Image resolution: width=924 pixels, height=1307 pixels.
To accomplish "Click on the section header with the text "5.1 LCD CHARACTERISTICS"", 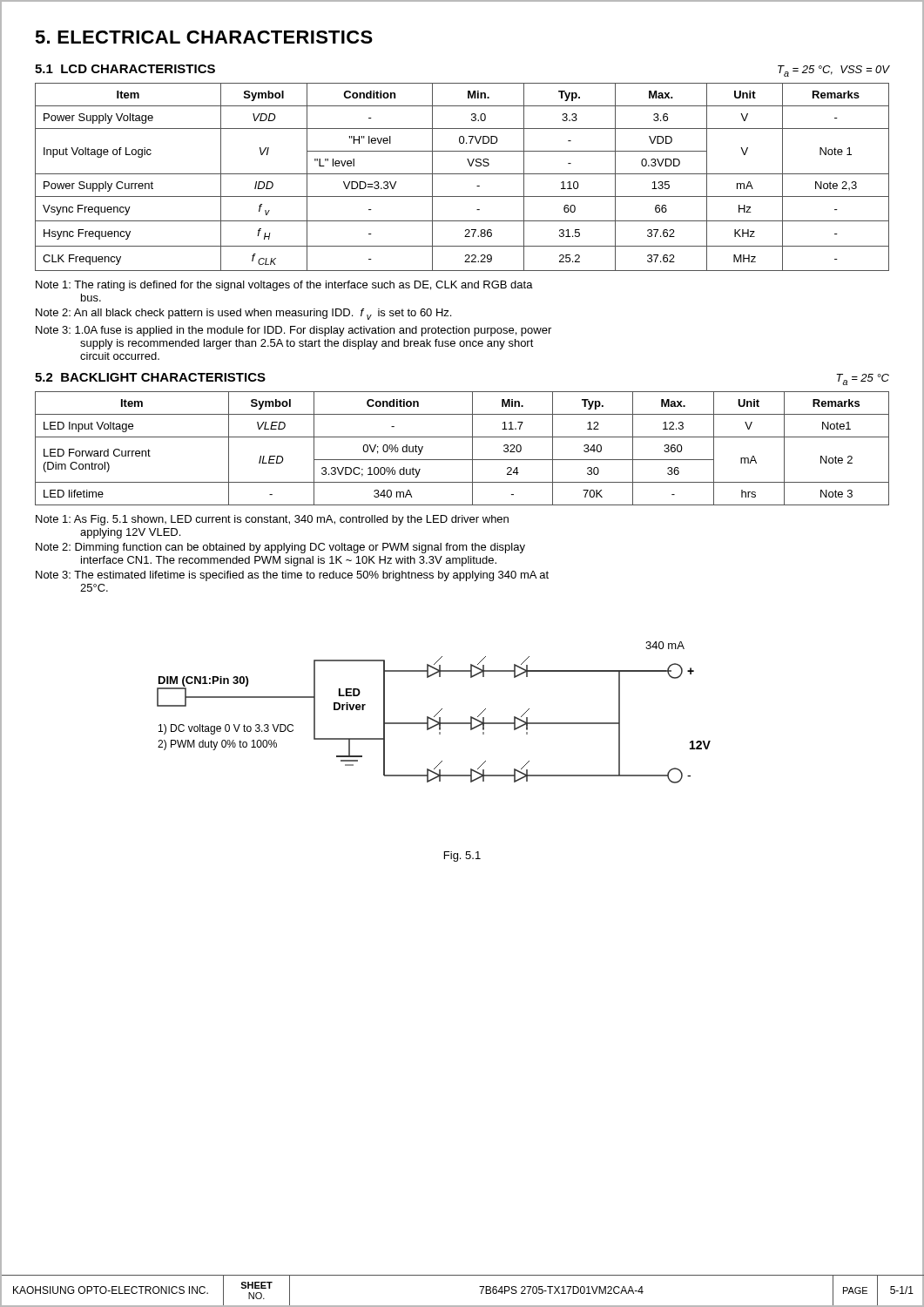I will pyautogui.click(x=124, y=70).
